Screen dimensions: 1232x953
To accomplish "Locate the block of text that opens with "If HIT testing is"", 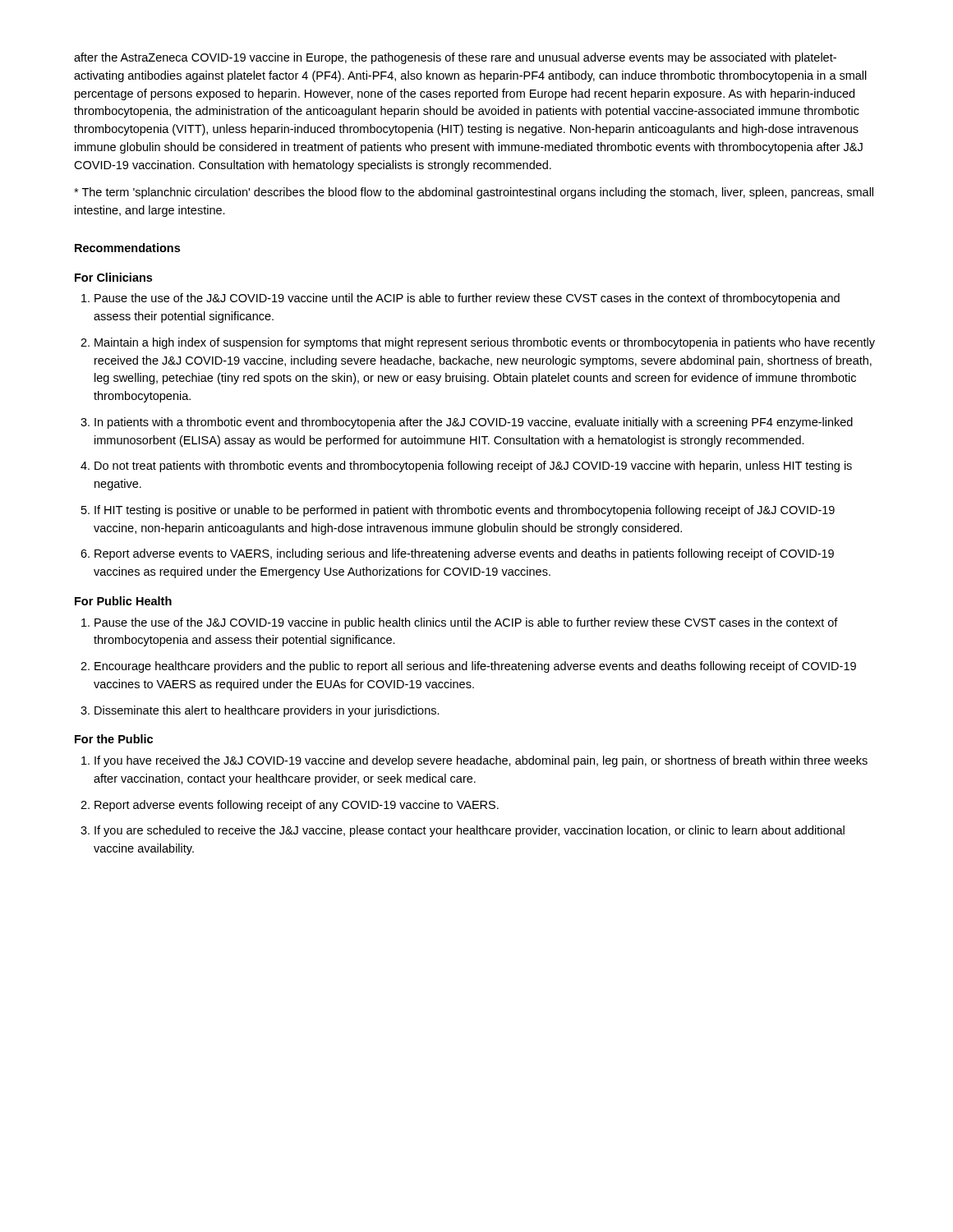I will [x=476, y=520].
